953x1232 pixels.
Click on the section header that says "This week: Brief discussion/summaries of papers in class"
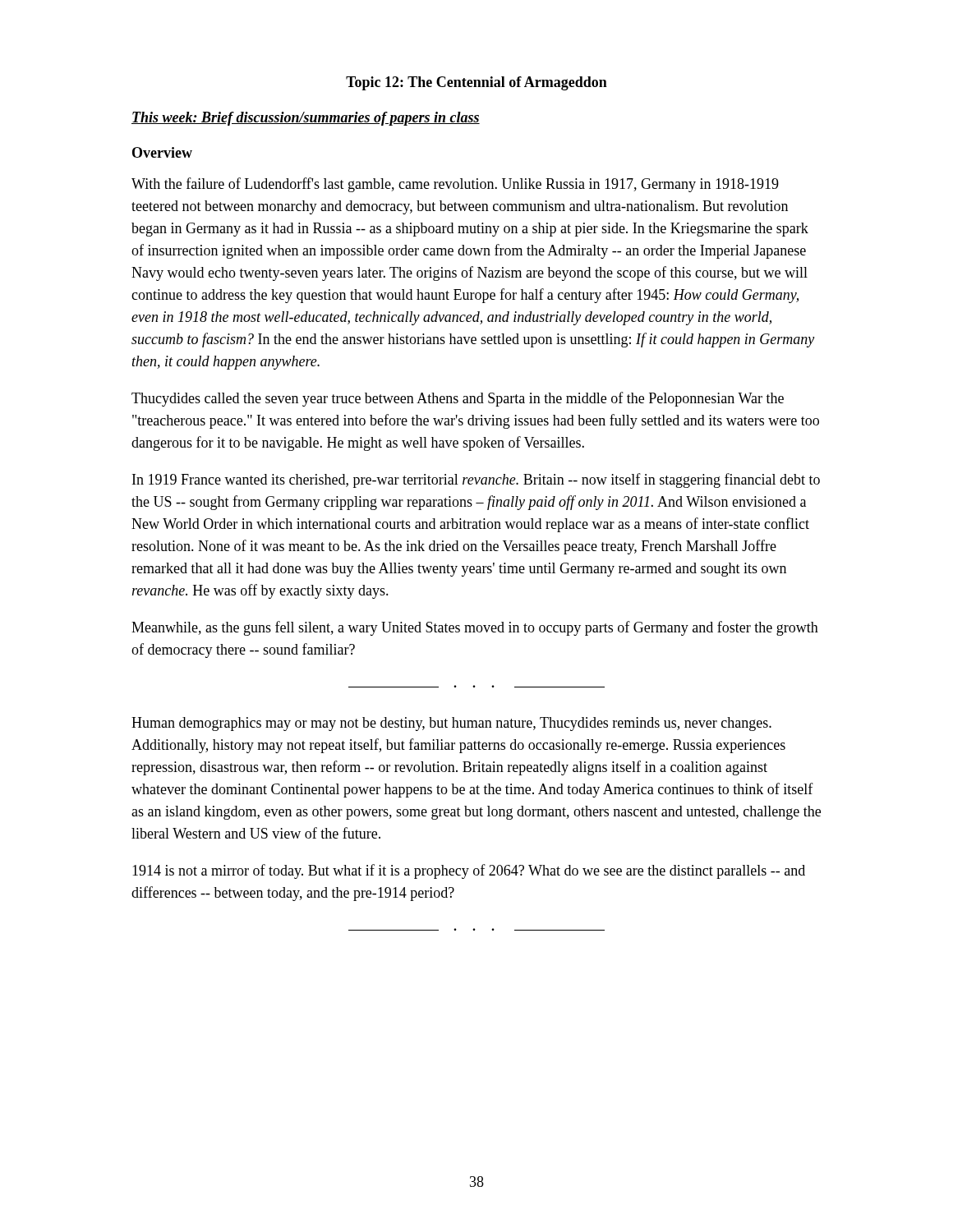(305, 117)
